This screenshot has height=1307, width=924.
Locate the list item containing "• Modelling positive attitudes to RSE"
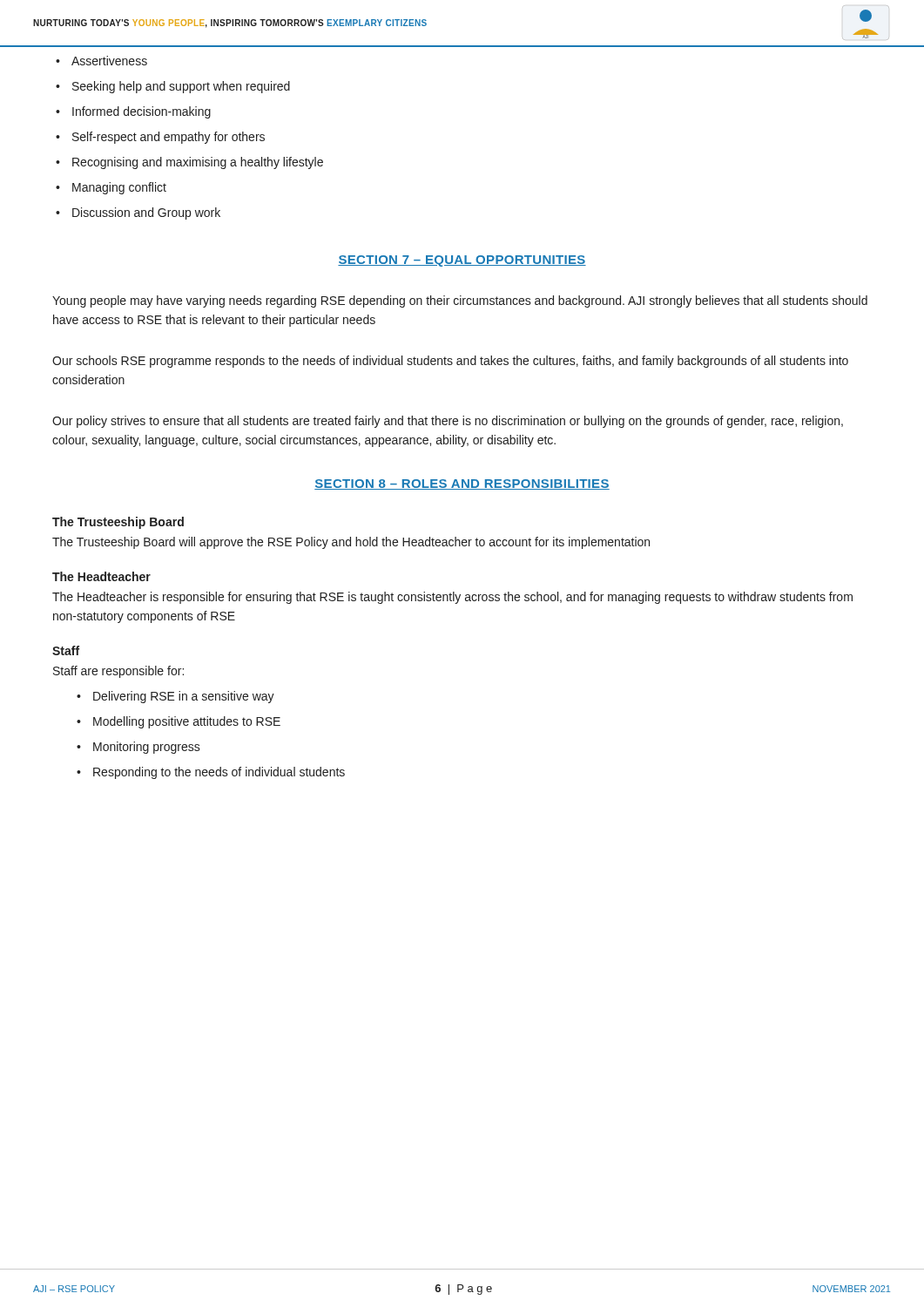pos(179,722)
